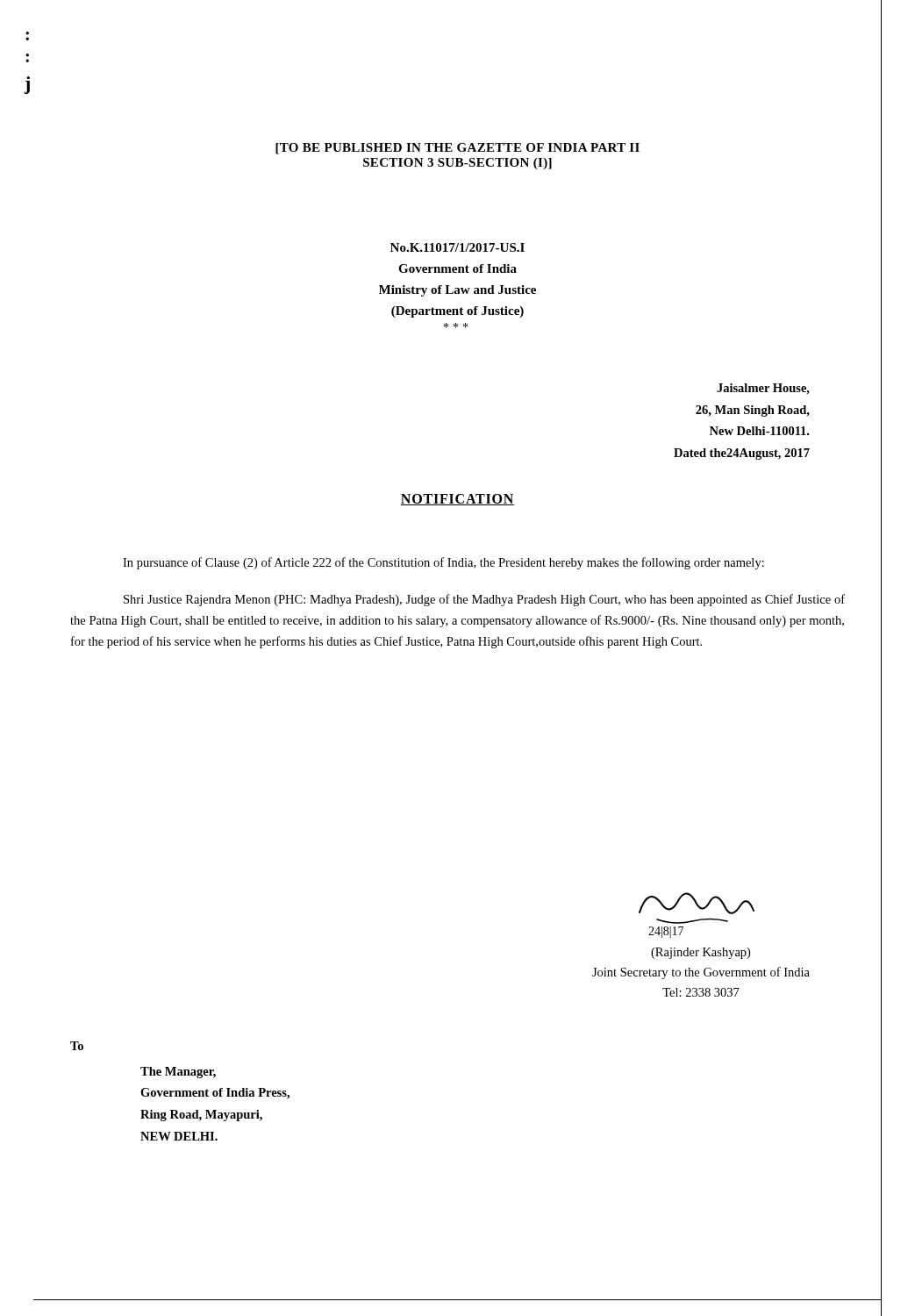Find the block on this page that starts "(Rajinder Kashyap) Joint Secretary"
Screen dimensions: 1316x915
tap(701, 972)
